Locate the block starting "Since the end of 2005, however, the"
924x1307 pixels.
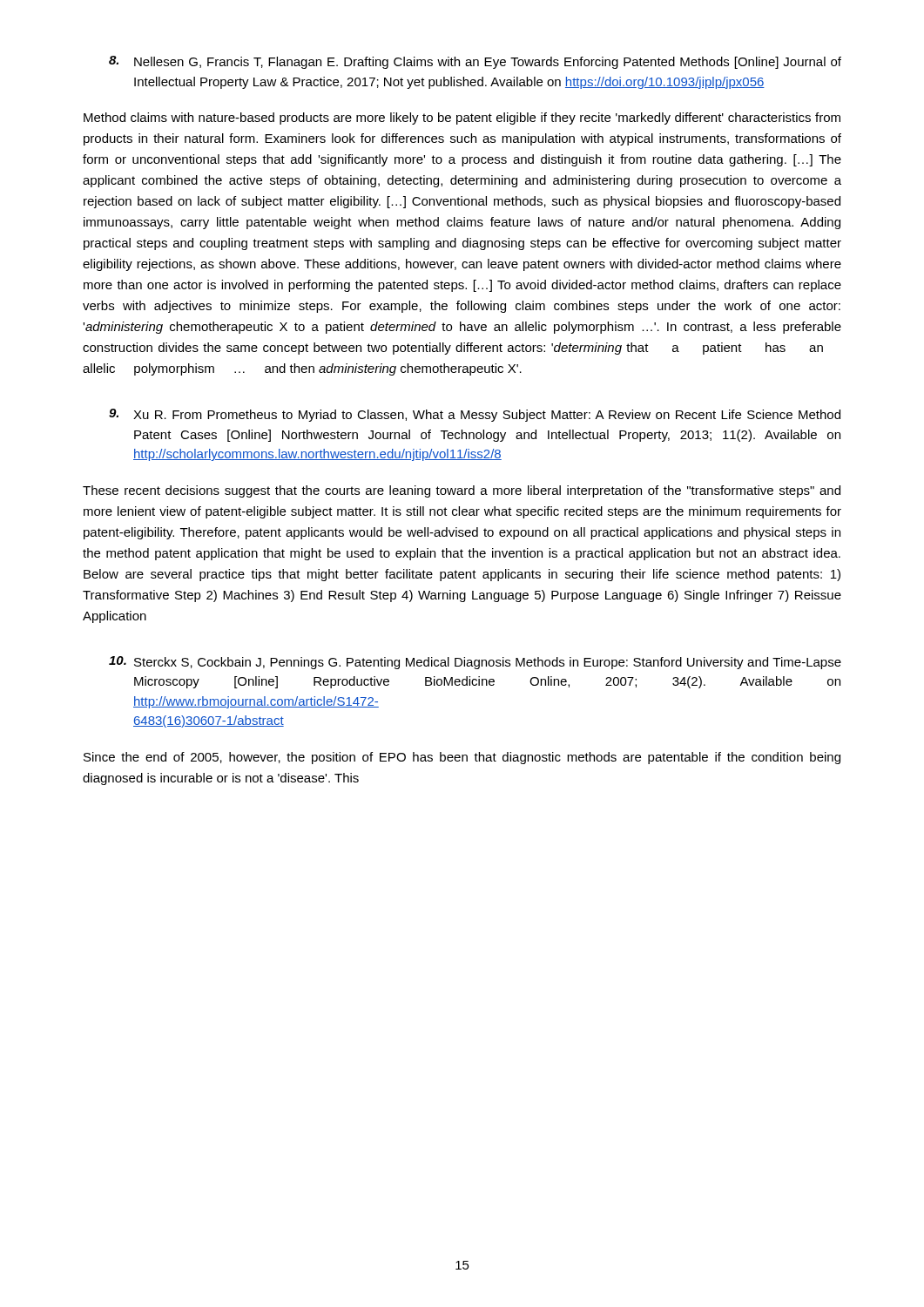click(x=462, y=767)
